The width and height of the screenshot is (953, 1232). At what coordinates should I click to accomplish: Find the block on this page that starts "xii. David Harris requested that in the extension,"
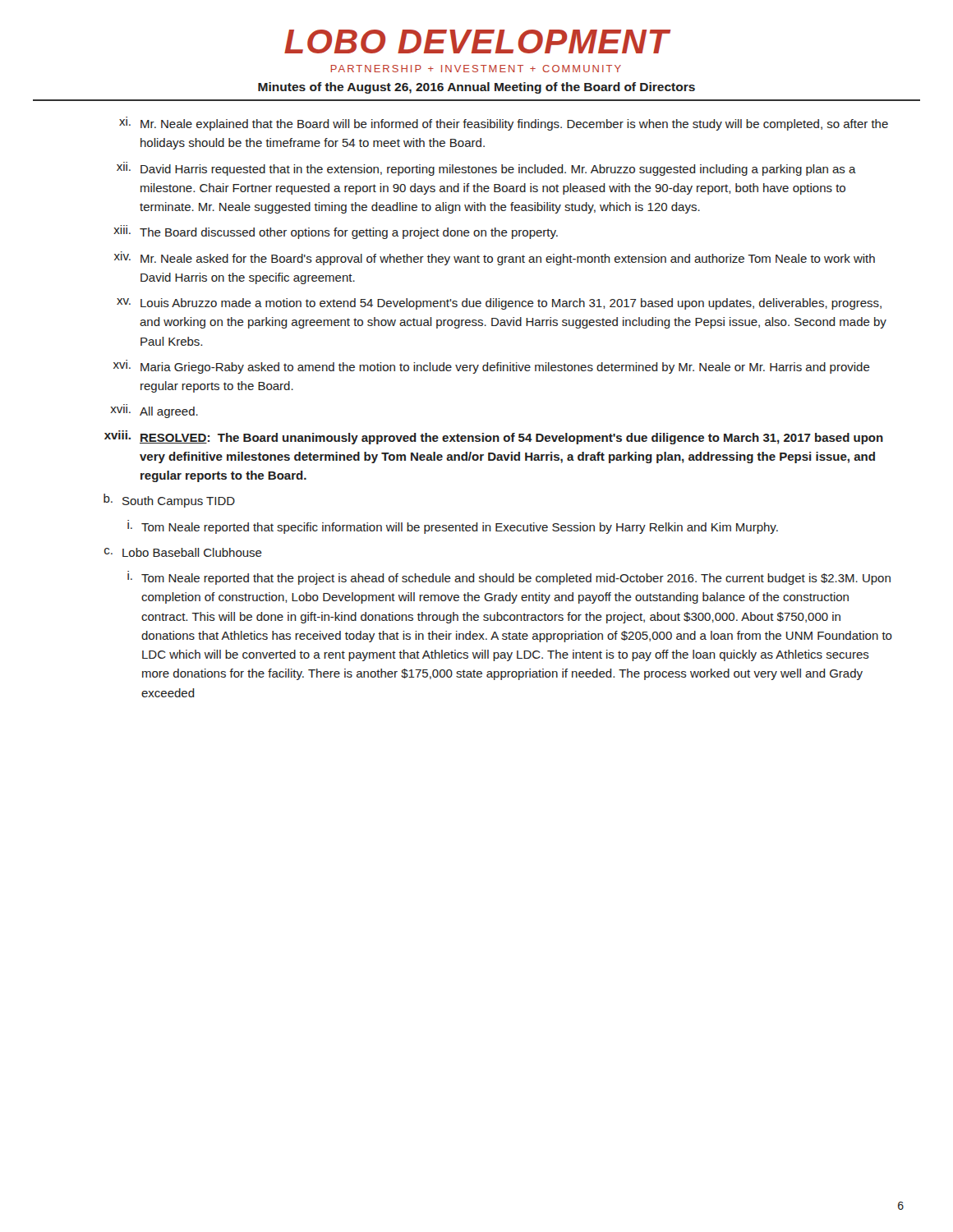pos(489,188)
